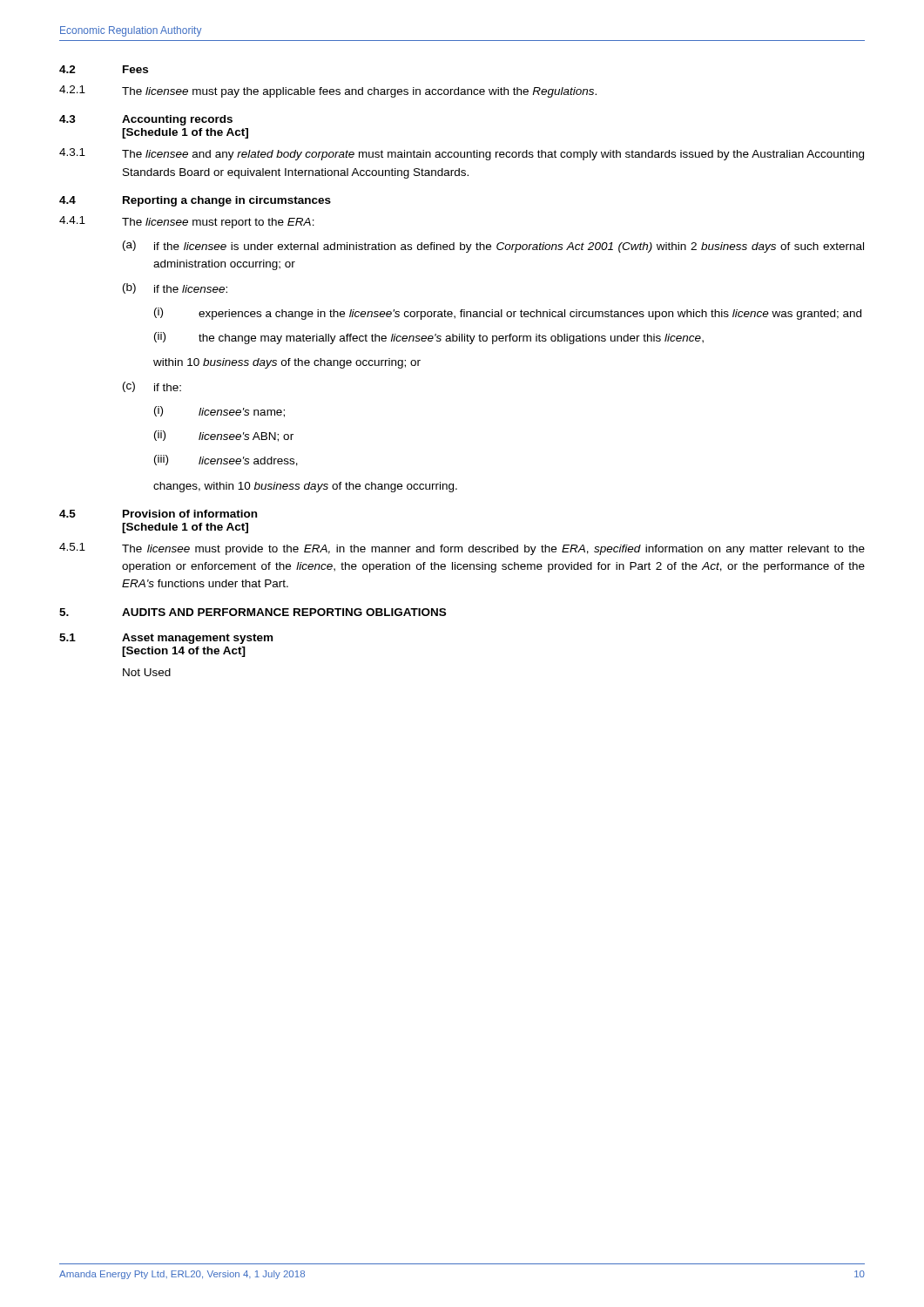Click where it says "(i) licensee's name;"

(219, 412)
